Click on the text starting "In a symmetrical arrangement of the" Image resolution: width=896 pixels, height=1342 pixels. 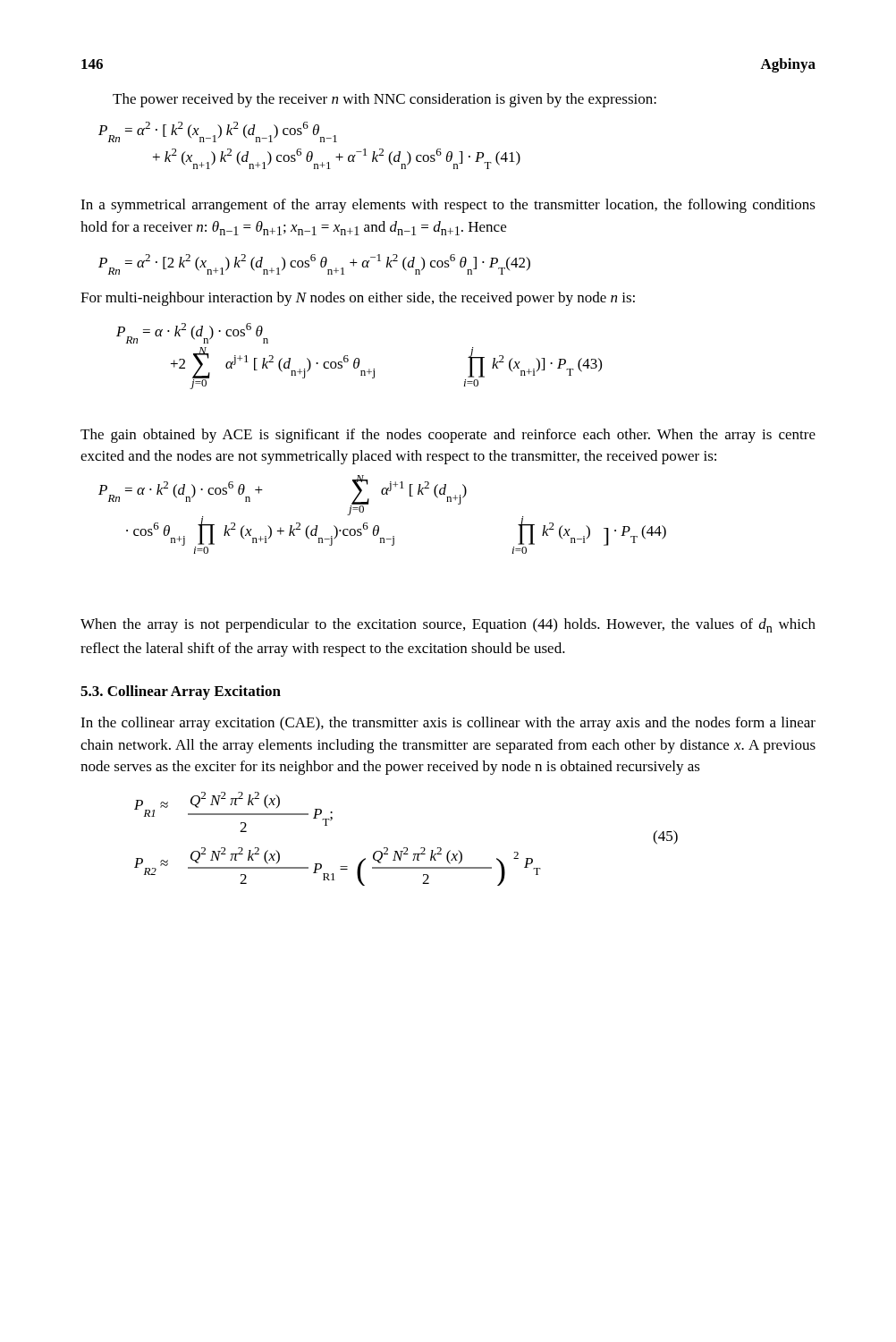click(448, 217)
